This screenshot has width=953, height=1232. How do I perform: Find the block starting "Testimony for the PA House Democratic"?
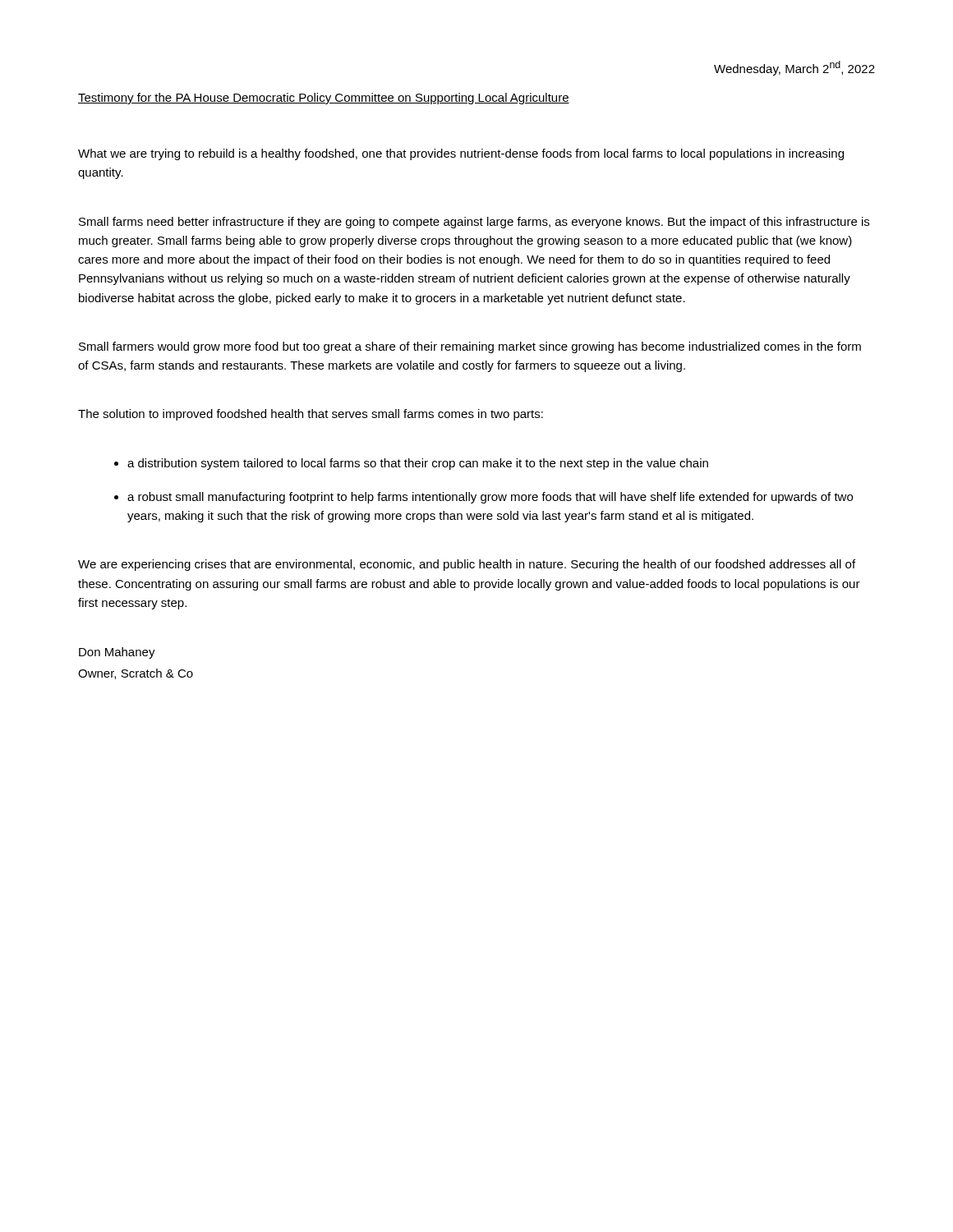pyautogui.click(x=323, y=97)
